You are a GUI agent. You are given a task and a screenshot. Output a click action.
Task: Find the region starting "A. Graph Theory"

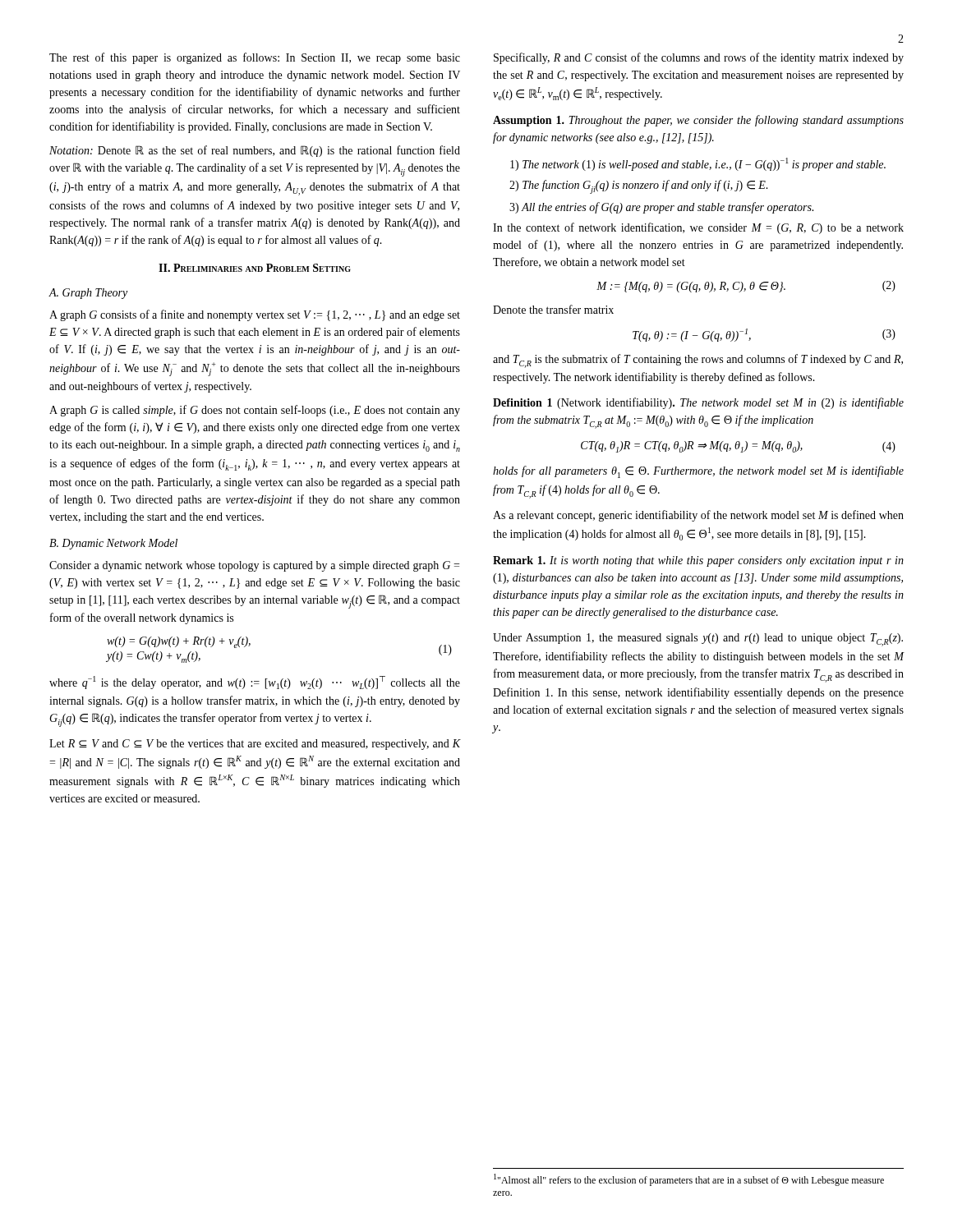click(88, 292)
